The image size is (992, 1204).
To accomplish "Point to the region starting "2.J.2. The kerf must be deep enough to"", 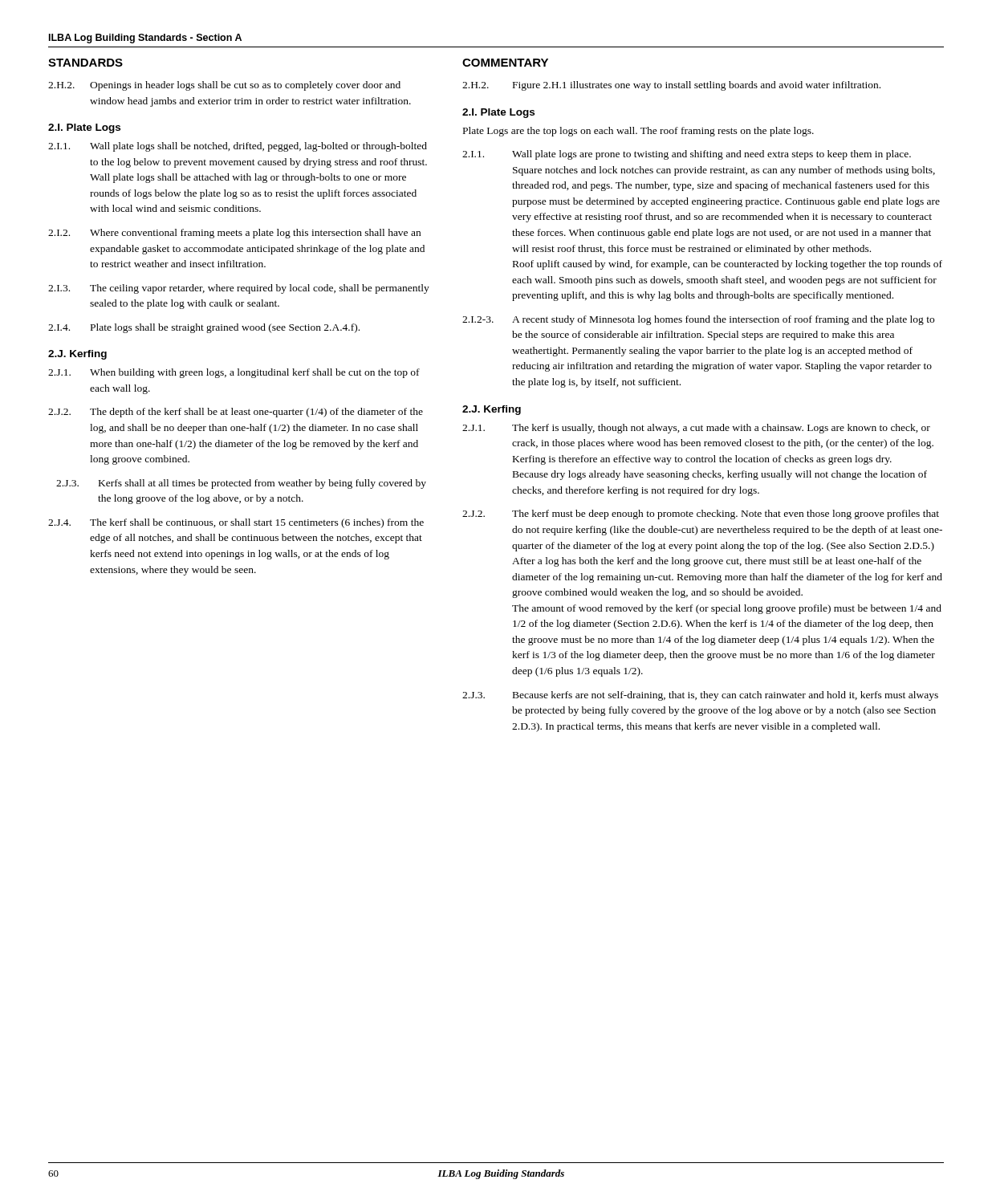I will (703, 592).
